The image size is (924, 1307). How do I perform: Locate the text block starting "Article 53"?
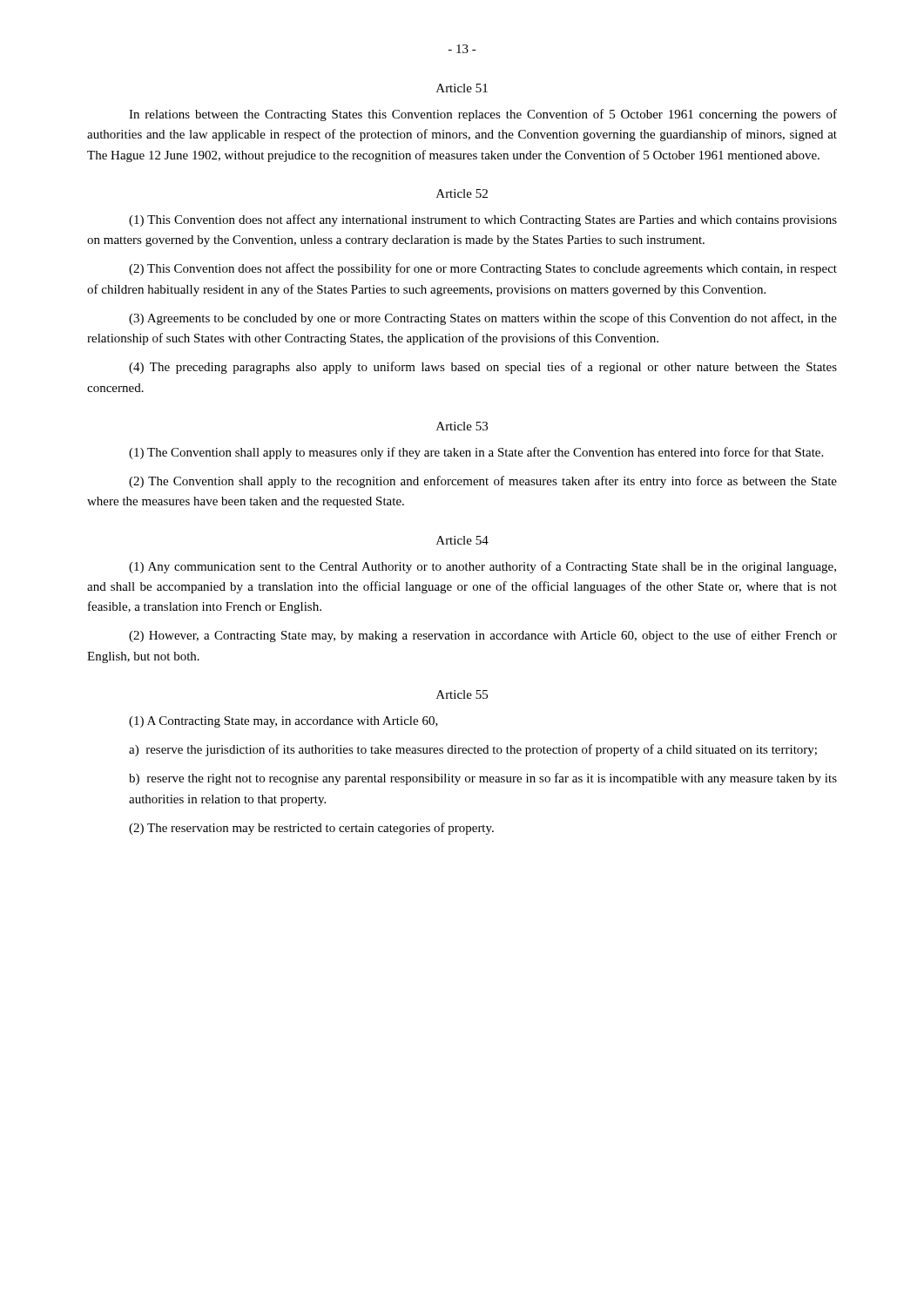click(x=462, y=426)
